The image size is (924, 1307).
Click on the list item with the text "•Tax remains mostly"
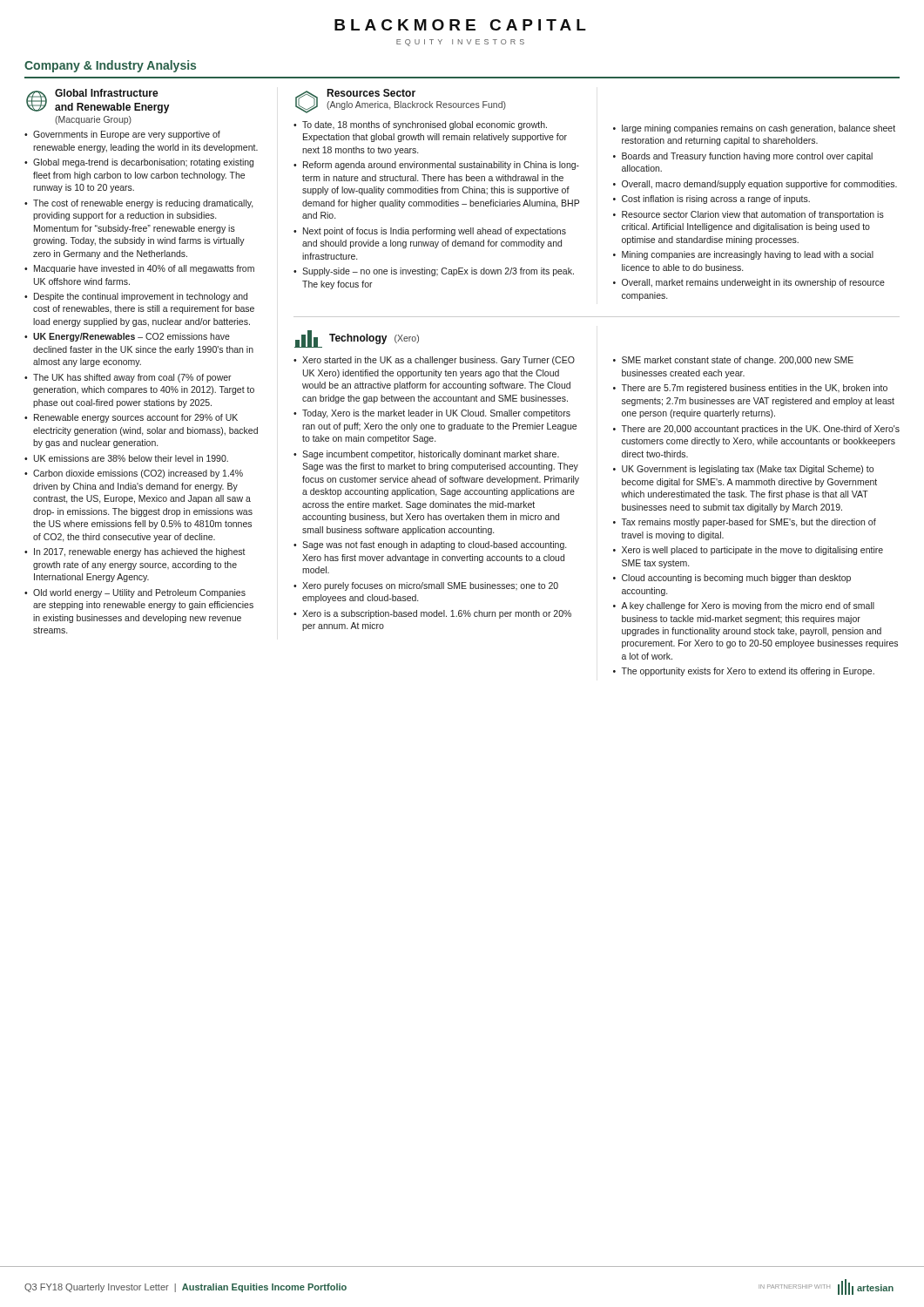[744, 528]
